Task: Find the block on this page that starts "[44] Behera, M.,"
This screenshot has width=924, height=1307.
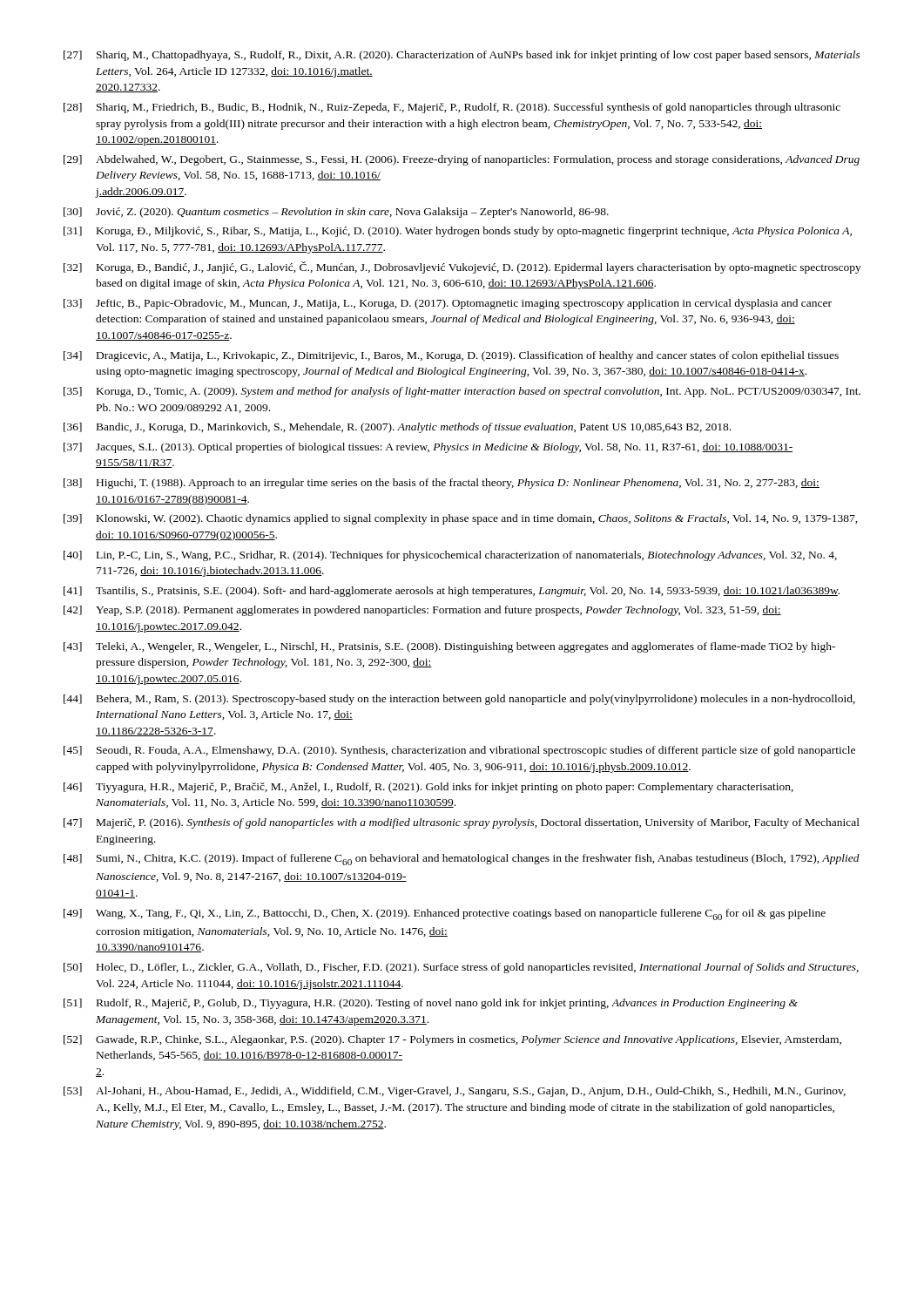Action: [x=459, y=700]
